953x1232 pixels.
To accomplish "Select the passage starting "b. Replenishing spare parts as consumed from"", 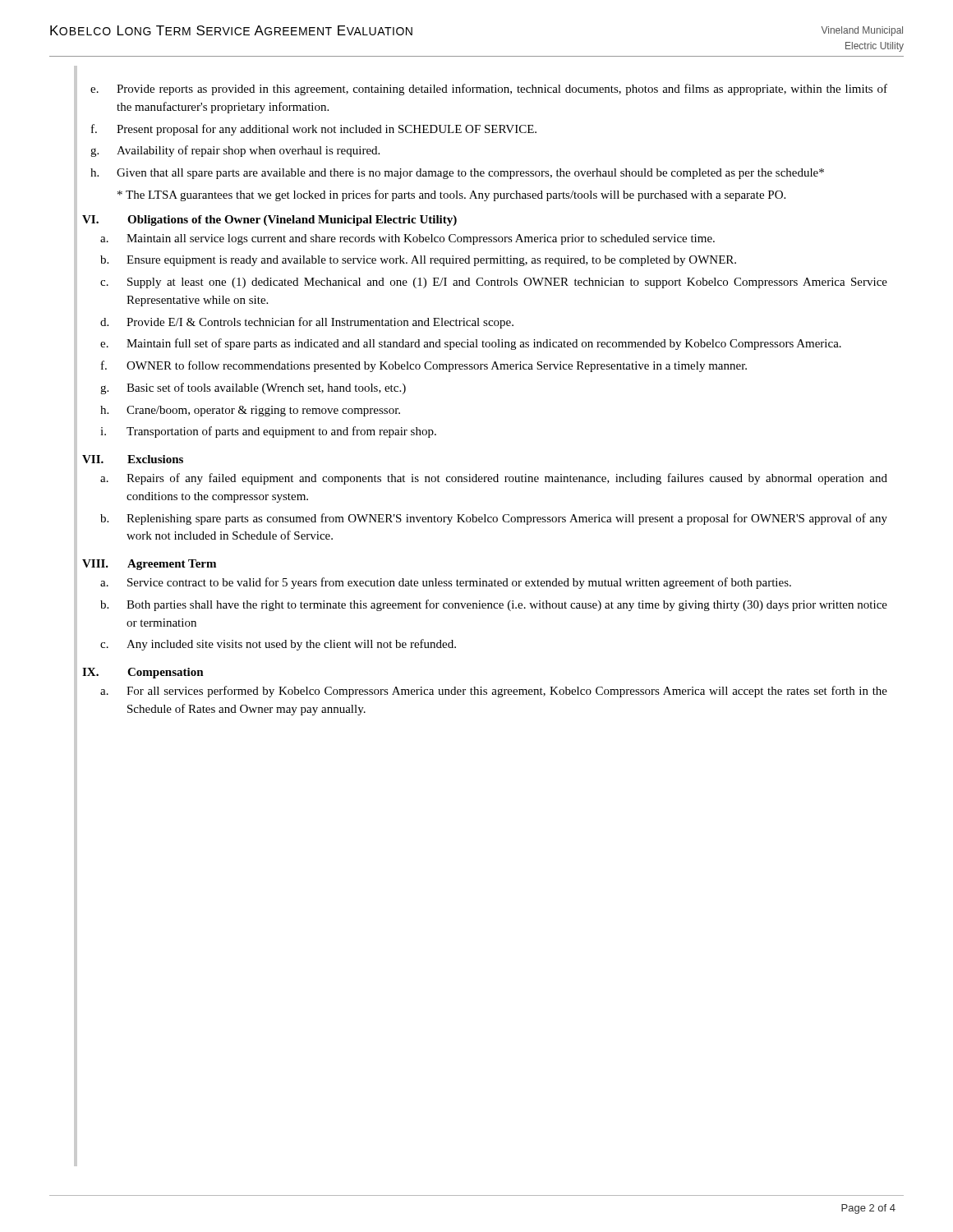I will 485,528.
